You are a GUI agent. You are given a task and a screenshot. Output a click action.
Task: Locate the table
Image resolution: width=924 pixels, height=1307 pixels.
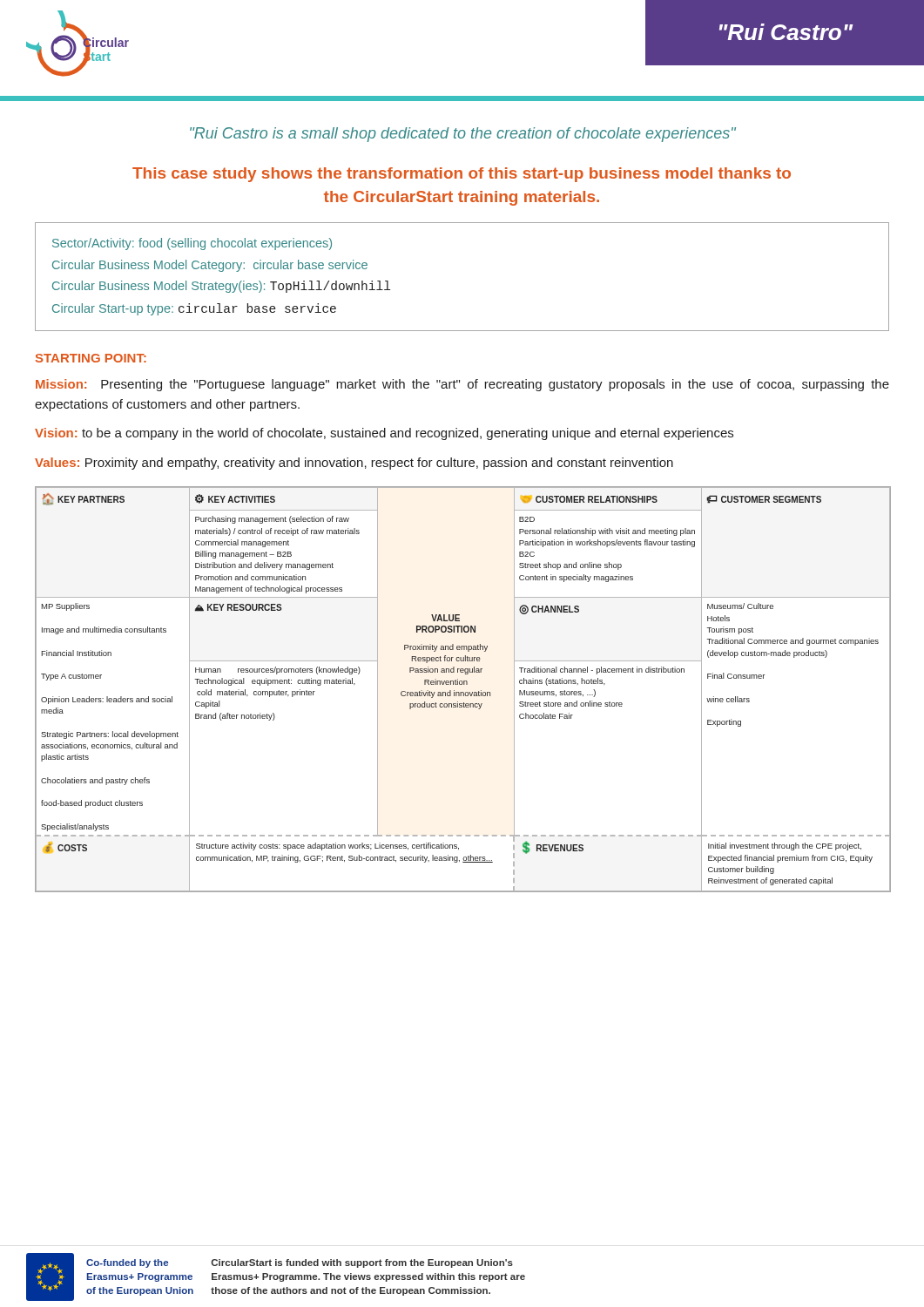(x=463, y=689)
